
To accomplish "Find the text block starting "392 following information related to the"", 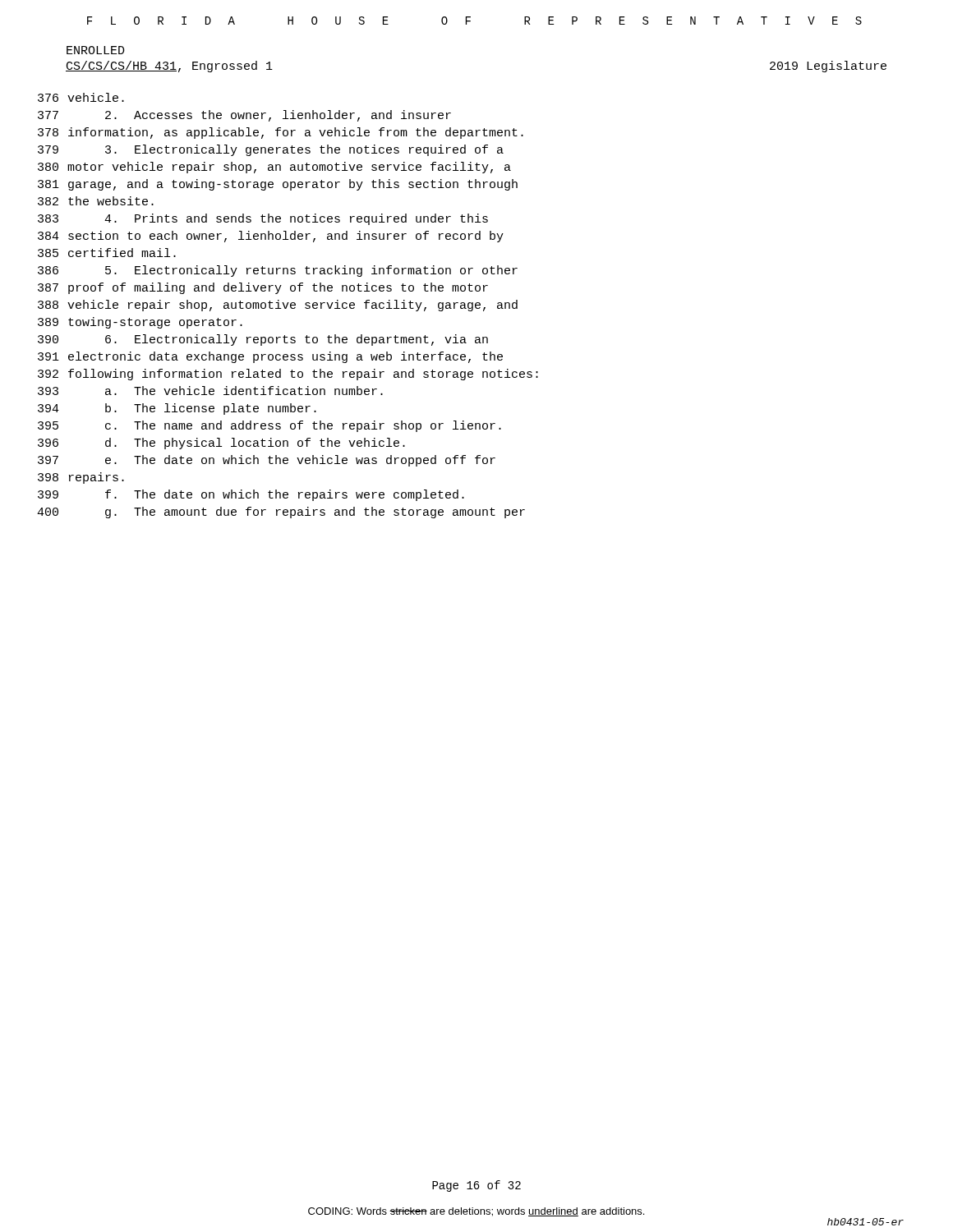I will click(x=476, y=375).
